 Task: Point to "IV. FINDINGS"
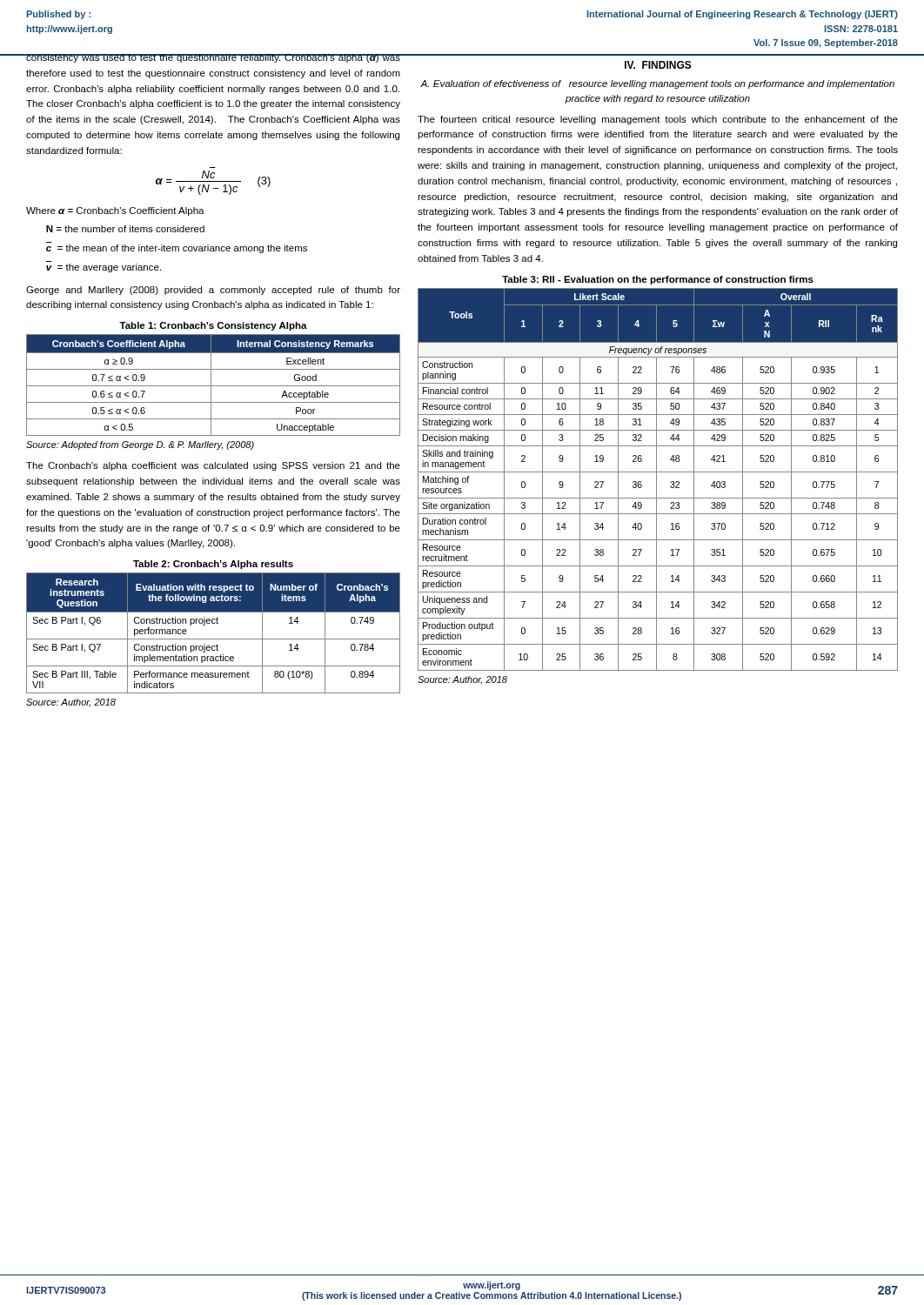click(x=658, y=65)
